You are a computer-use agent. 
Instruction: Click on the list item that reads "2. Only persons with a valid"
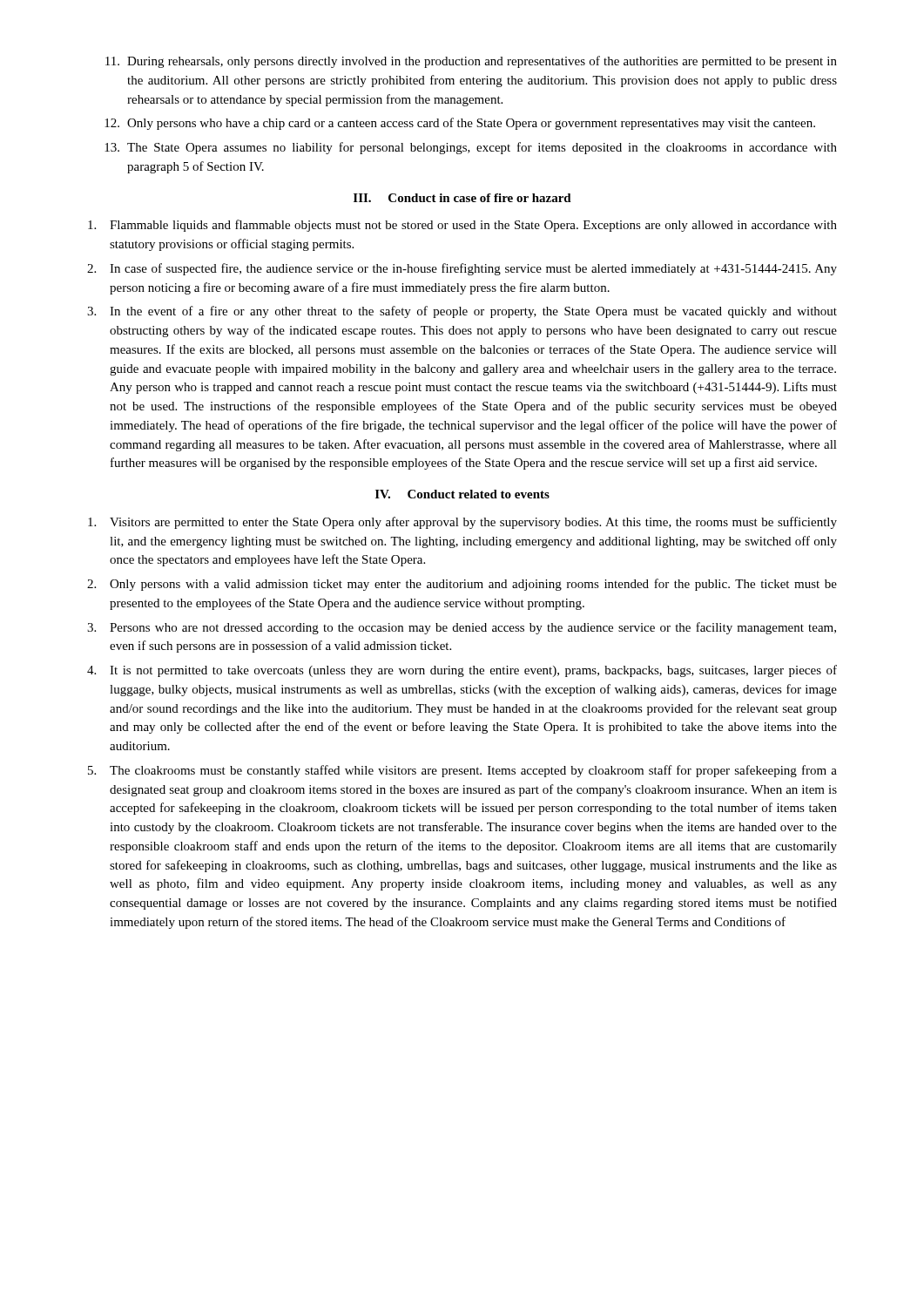[x=462, y=594]
